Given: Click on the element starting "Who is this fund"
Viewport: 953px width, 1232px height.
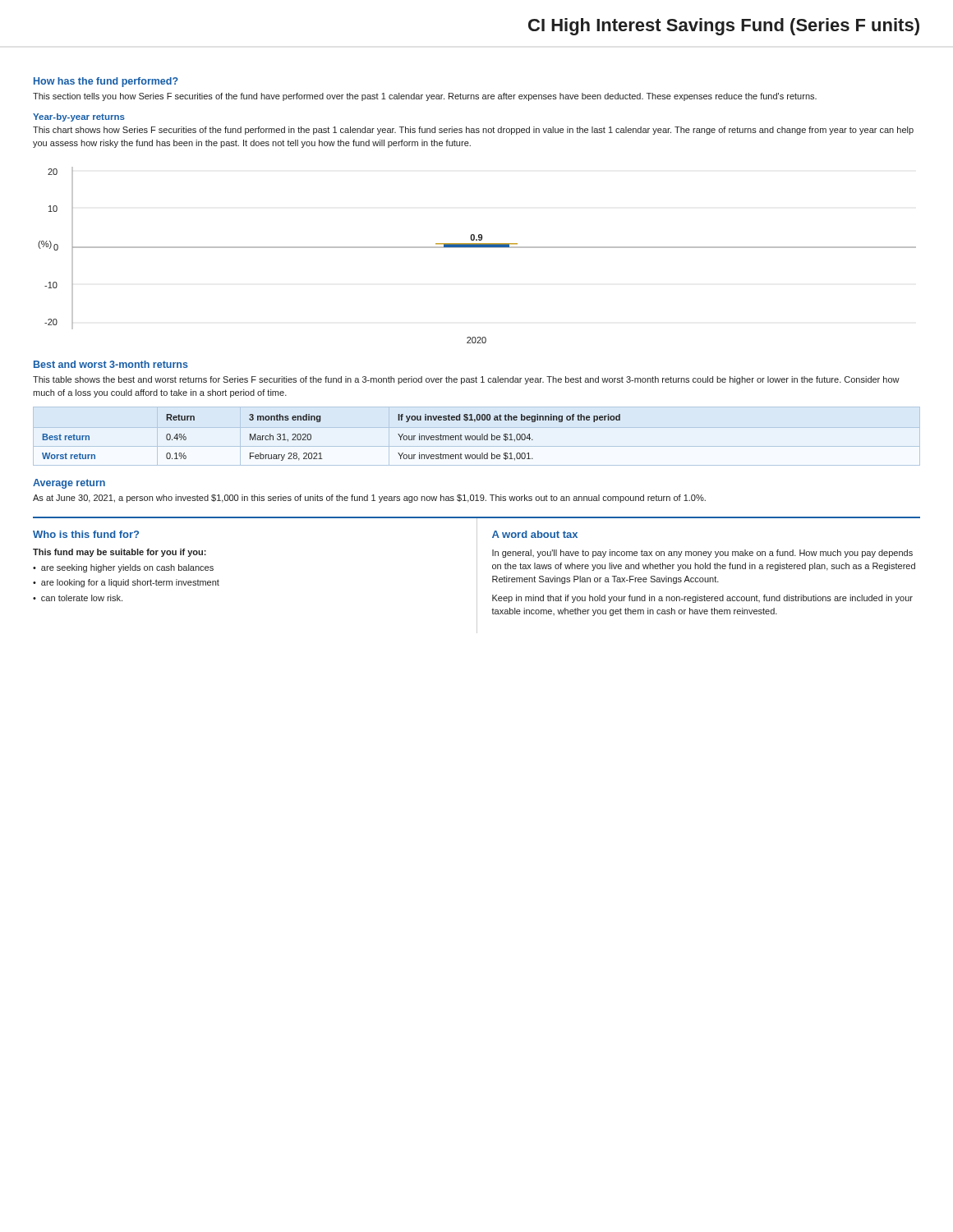Looking at the screenshot, I should (x=86, y=534).
